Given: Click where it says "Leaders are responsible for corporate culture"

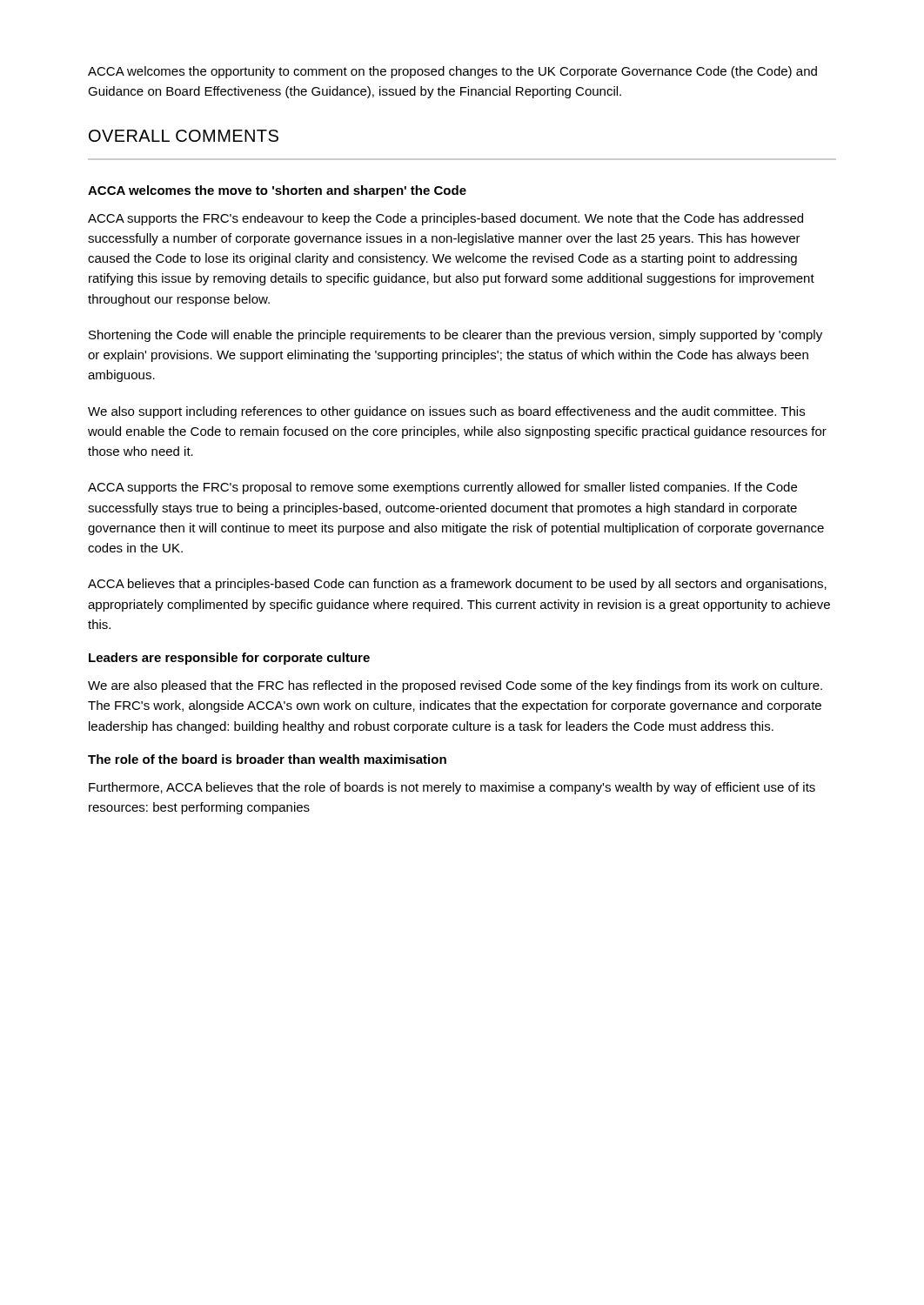Looking at the screenshot, I should 229,659.
